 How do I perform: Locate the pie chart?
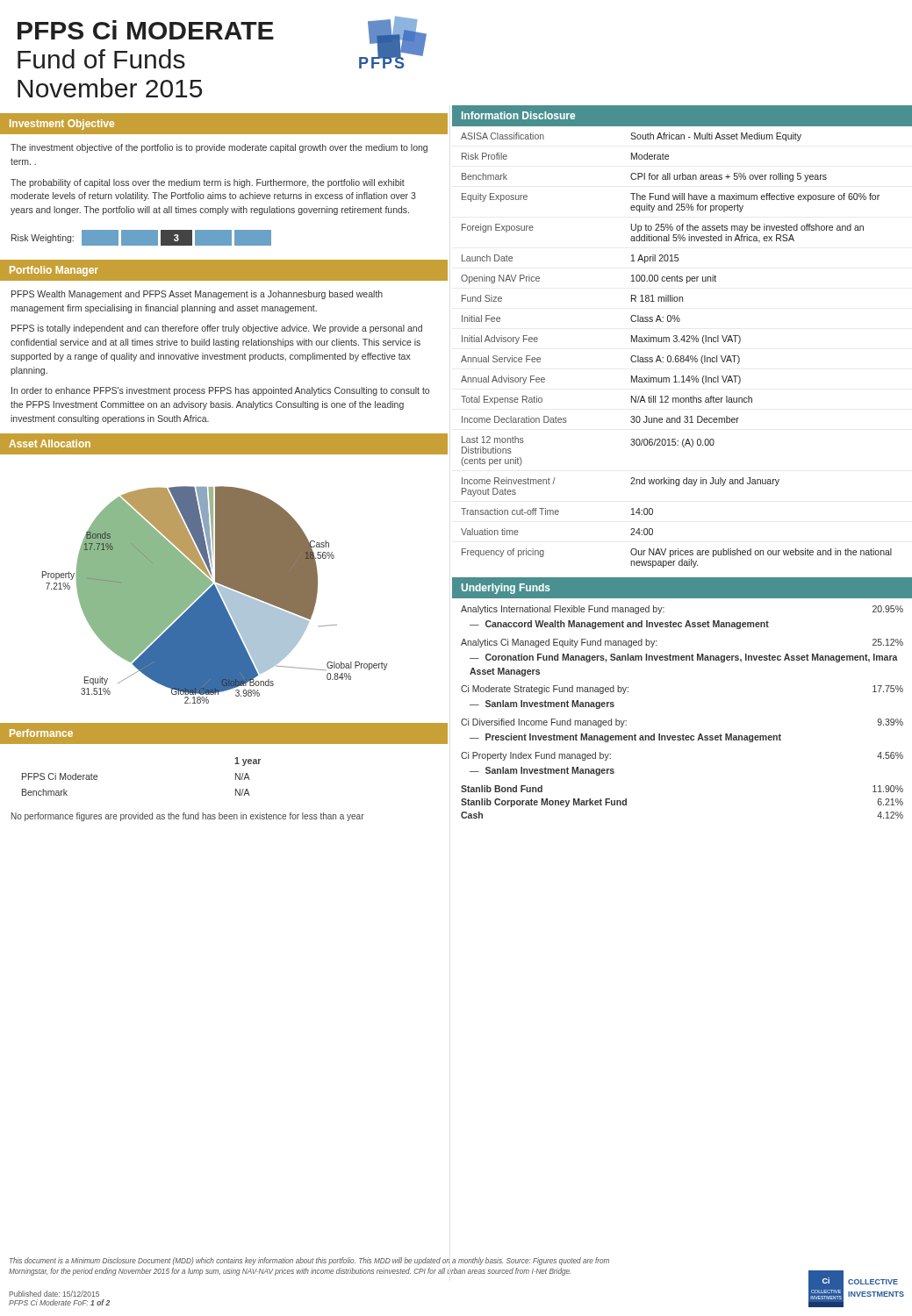[224, 586]
